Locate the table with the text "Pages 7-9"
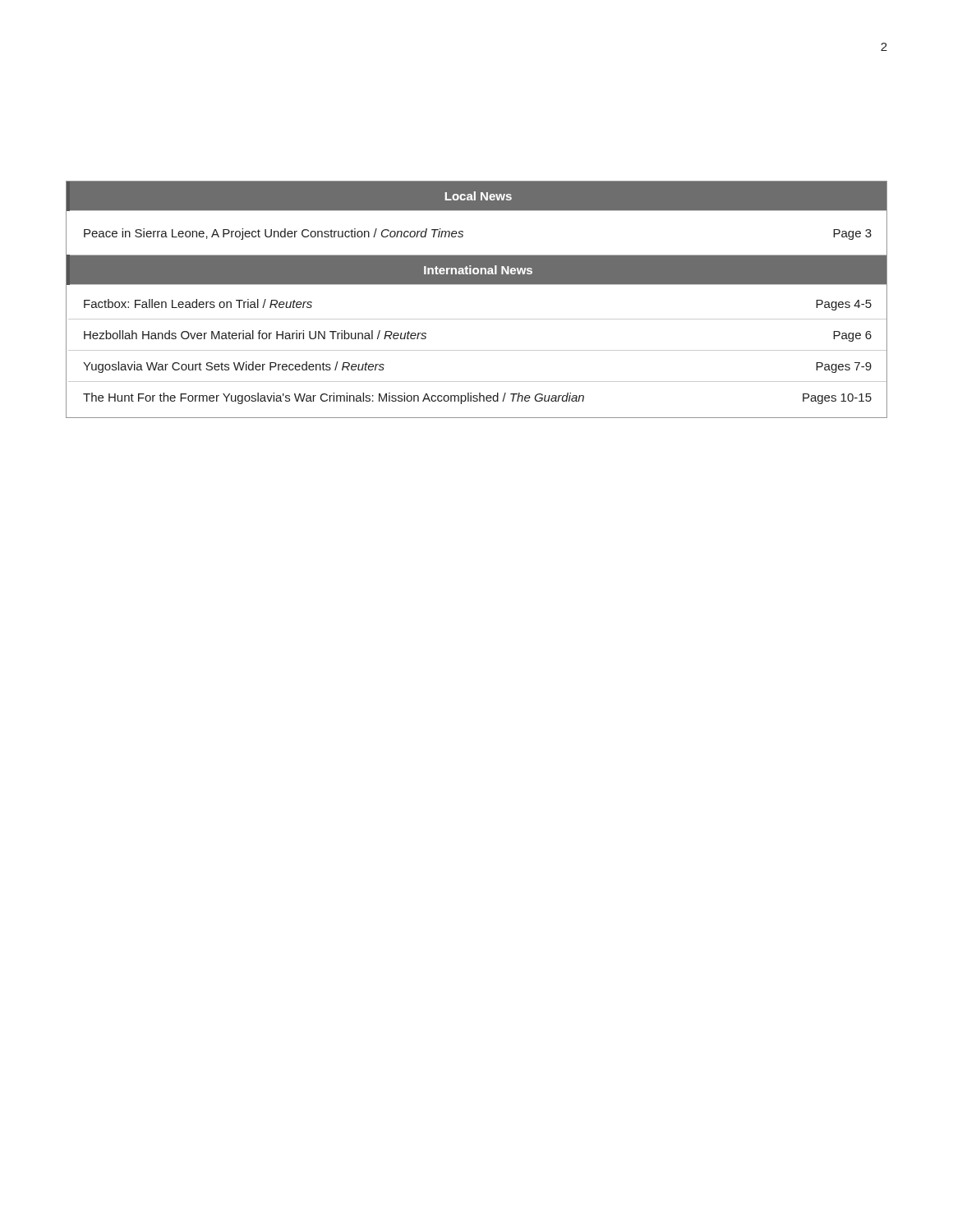The width and height of the screenshot is (953, 1232). (x=476, y=299)
